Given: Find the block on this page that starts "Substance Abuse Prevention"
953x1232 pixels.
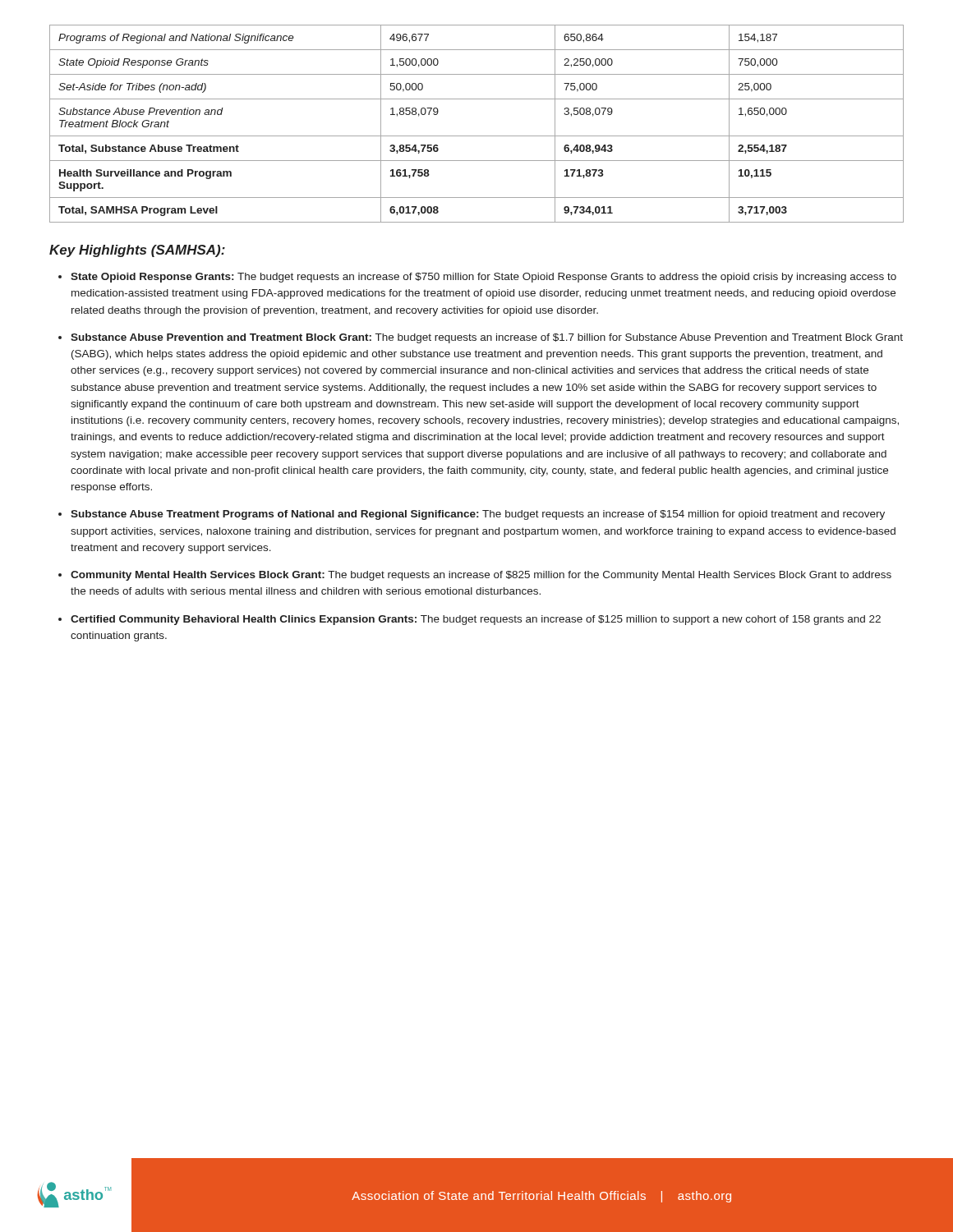Looking at the screenshot, I should [487, 412].
